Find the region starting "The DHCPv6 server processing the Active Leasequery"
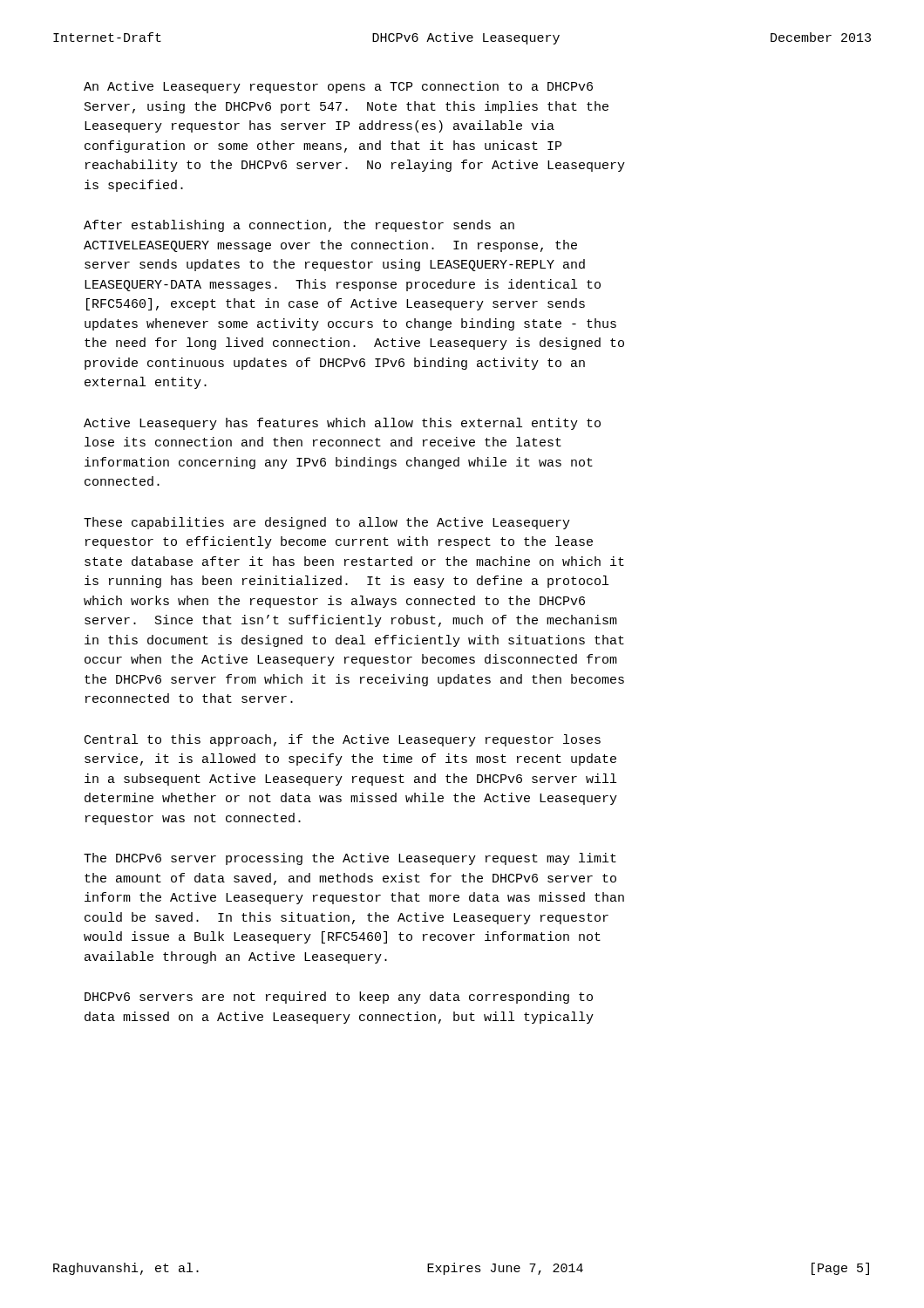This screenshot has width=924, height=1308. pos(354,908)
